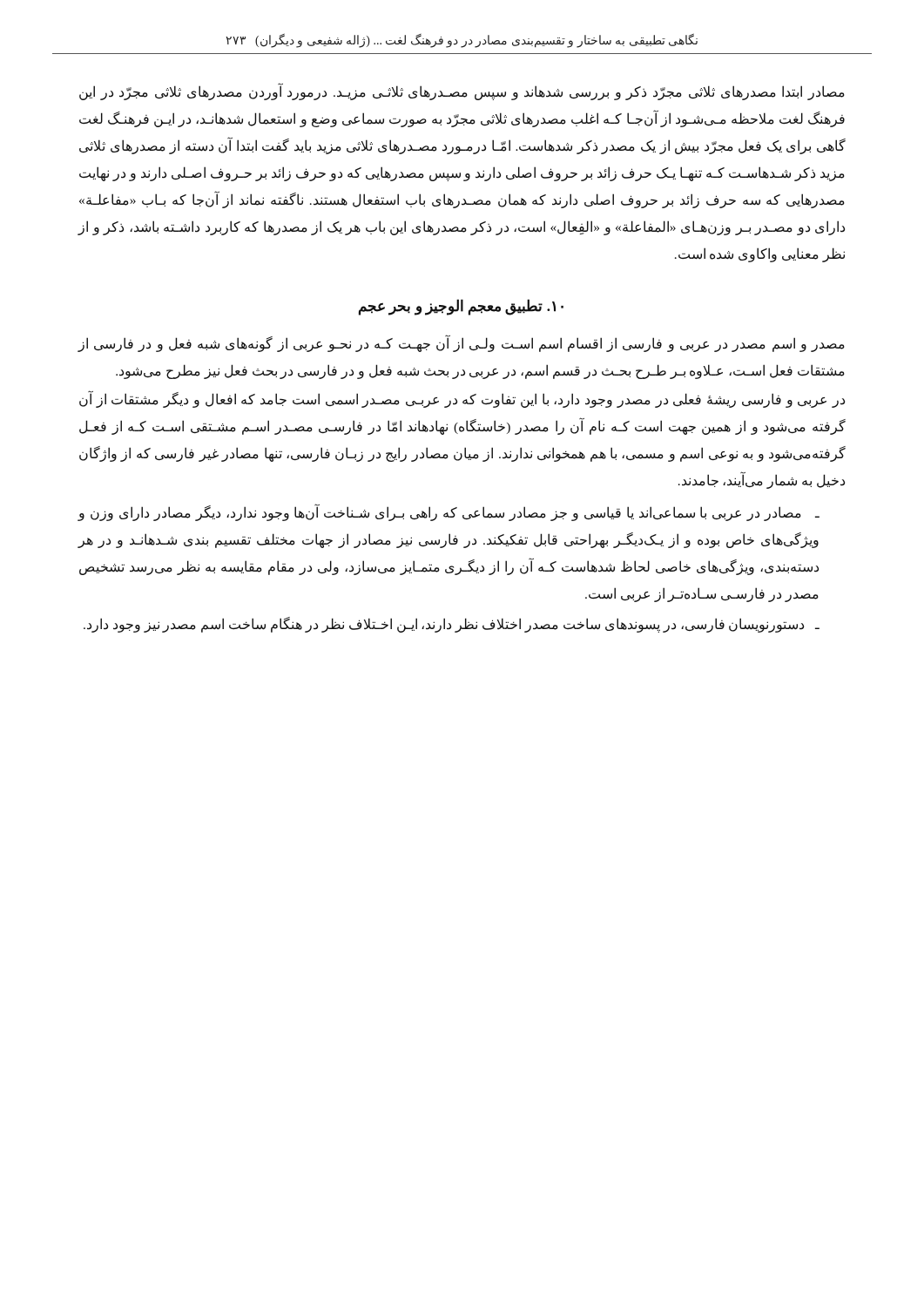Point to the text starting "در عربی و فارسی ریشۀ فعلی در مصدر"
The height and width of the screenshot is (1307, 924).
click(462, 440)
